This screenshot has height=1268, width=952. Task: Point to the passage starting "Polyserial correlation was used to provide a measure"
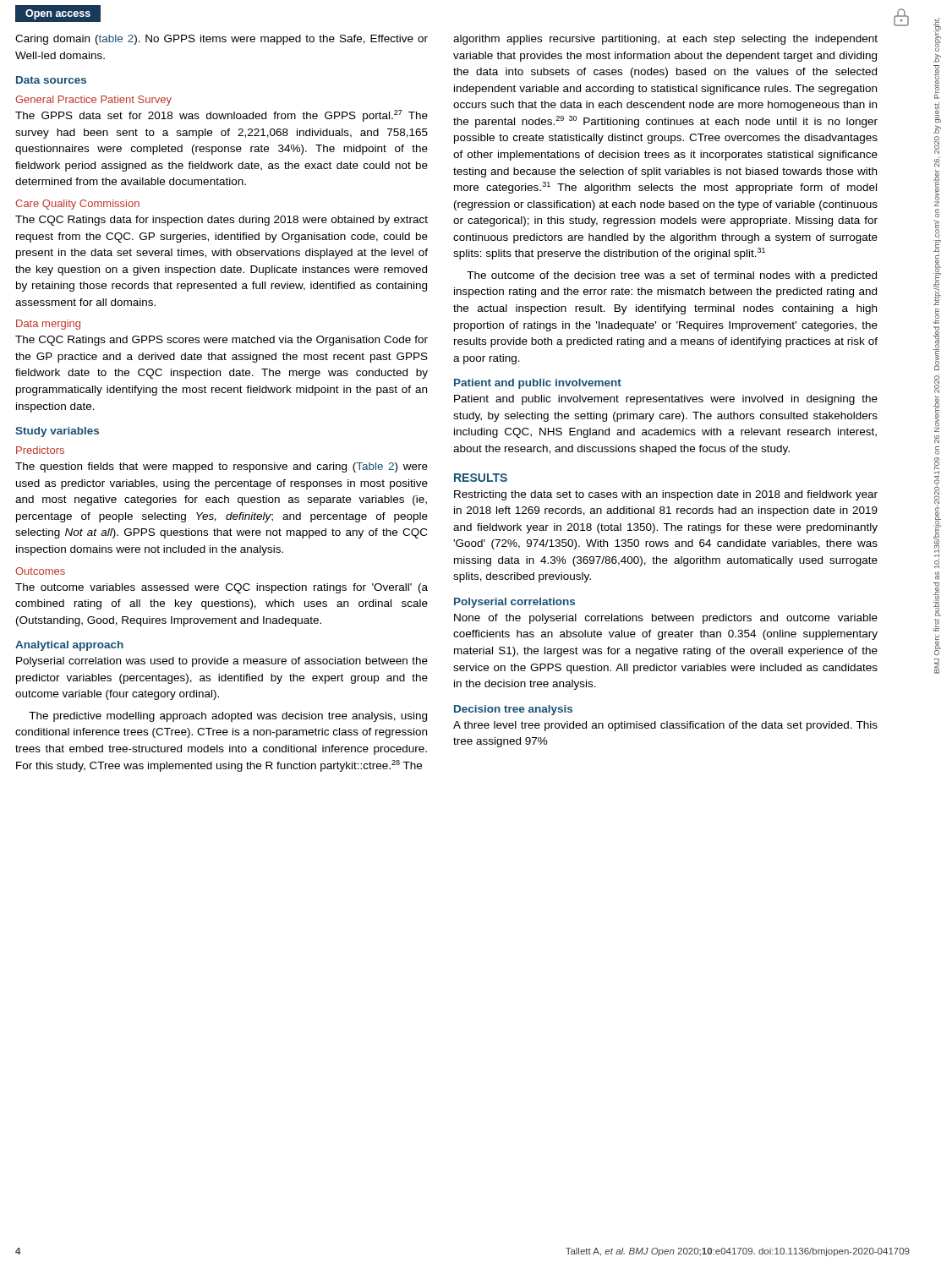(x=222, y=678)
